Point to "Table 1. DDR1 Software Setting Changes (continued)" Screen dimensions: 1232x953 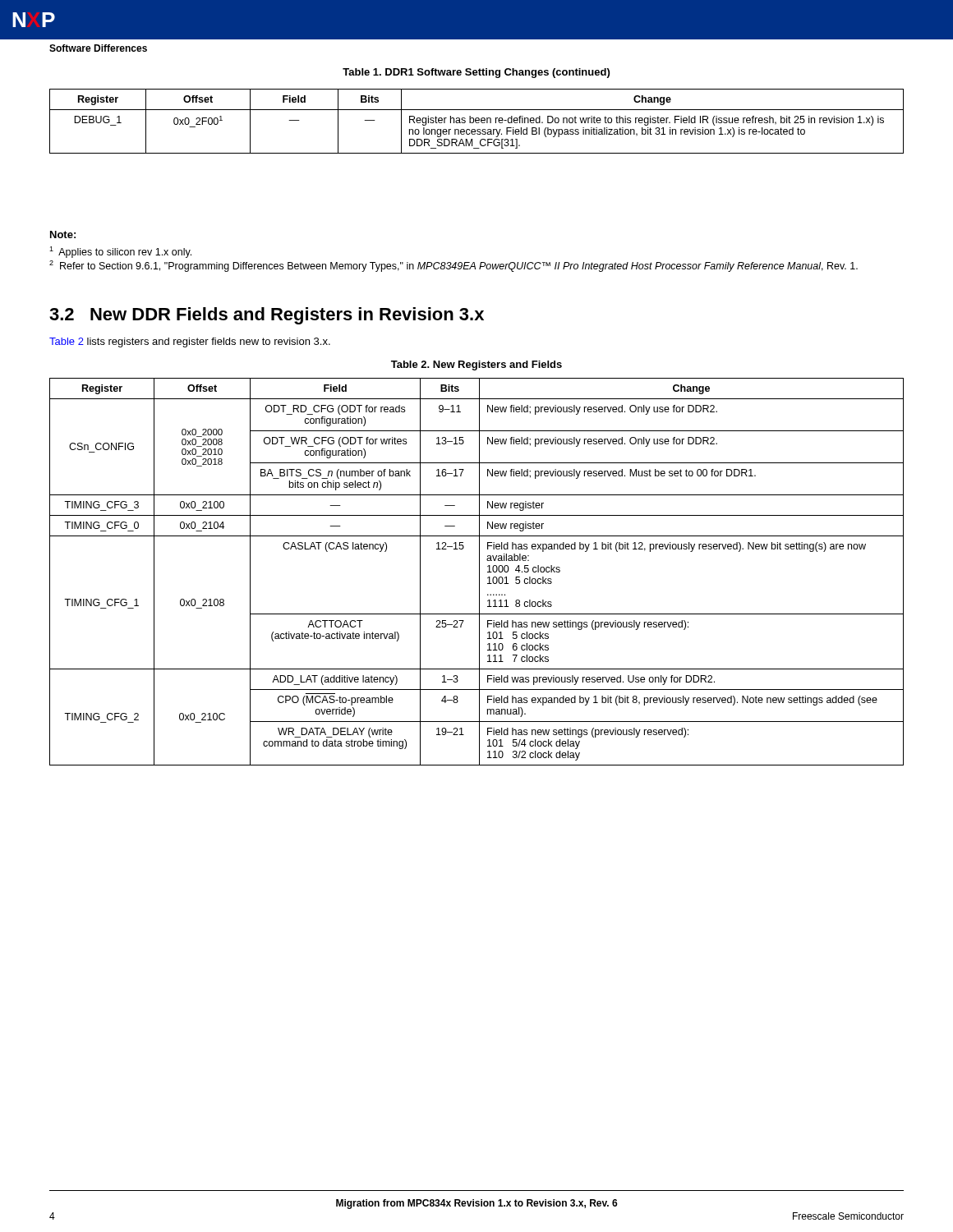[476, 72]
